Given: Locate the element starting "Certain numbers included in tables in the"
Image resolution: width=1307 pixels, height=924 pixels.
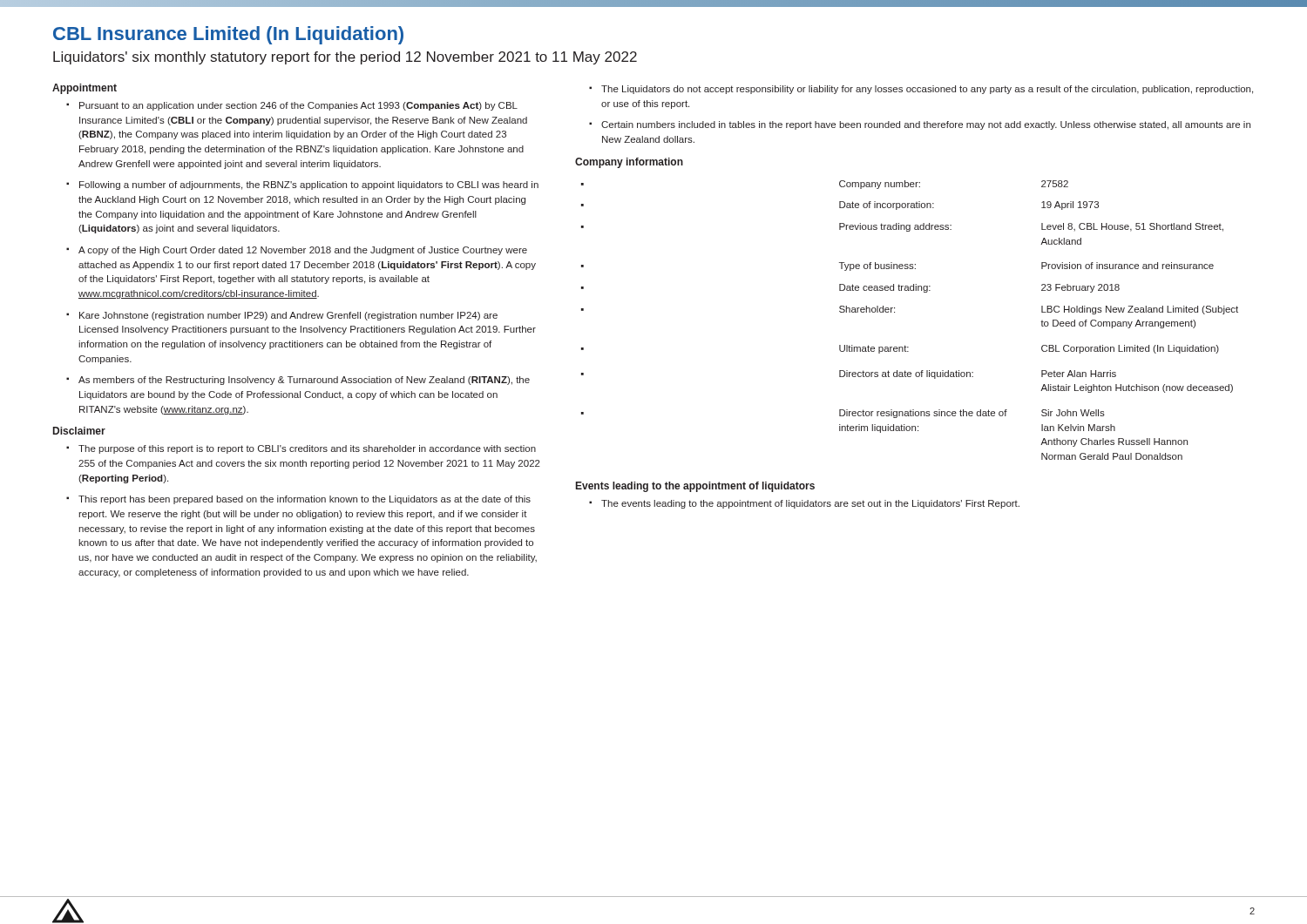Looking at the screenshot, I should (926, 132).
